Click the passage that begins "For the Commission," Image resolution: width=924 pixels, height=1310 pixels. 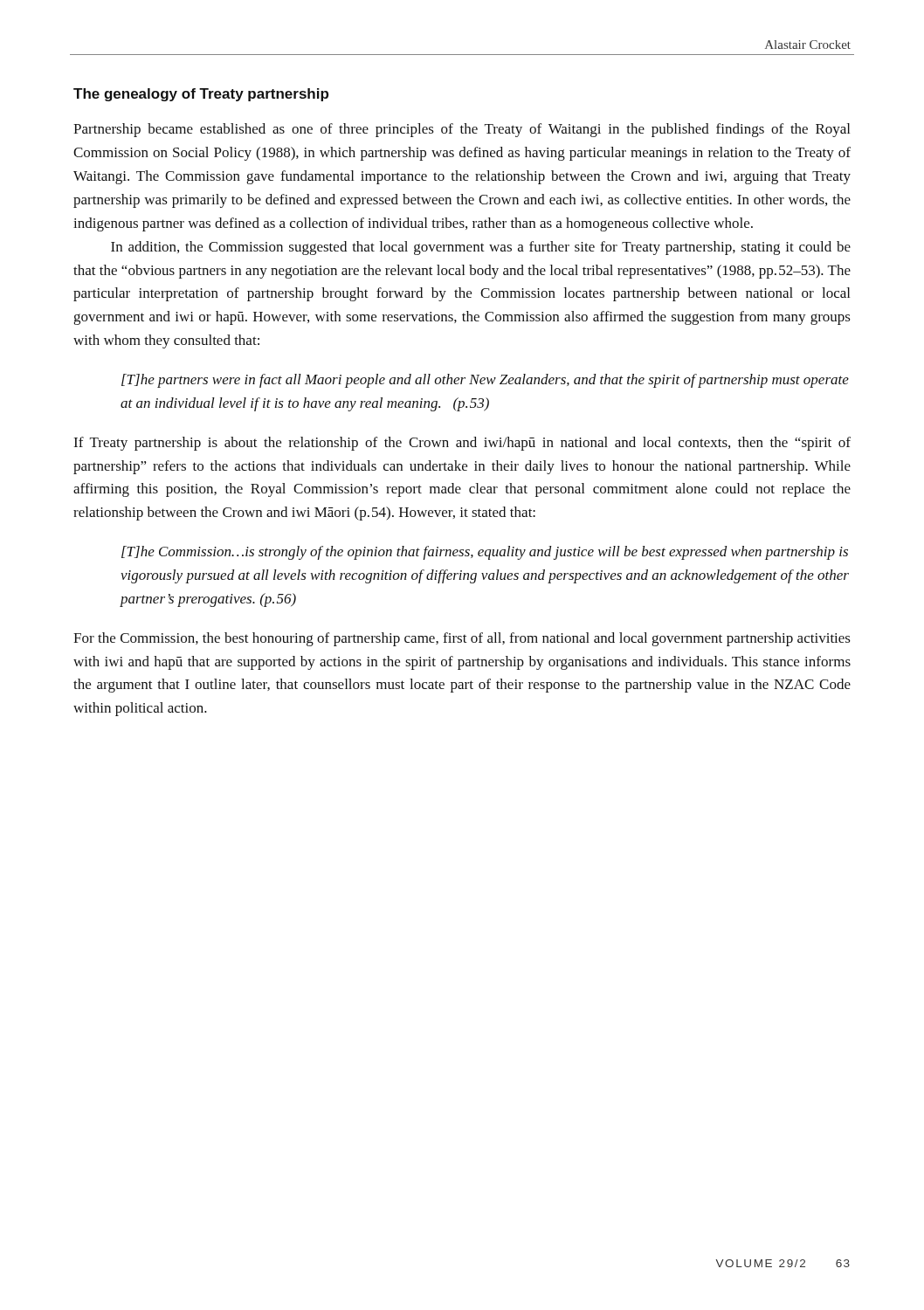tap(462, 673)
